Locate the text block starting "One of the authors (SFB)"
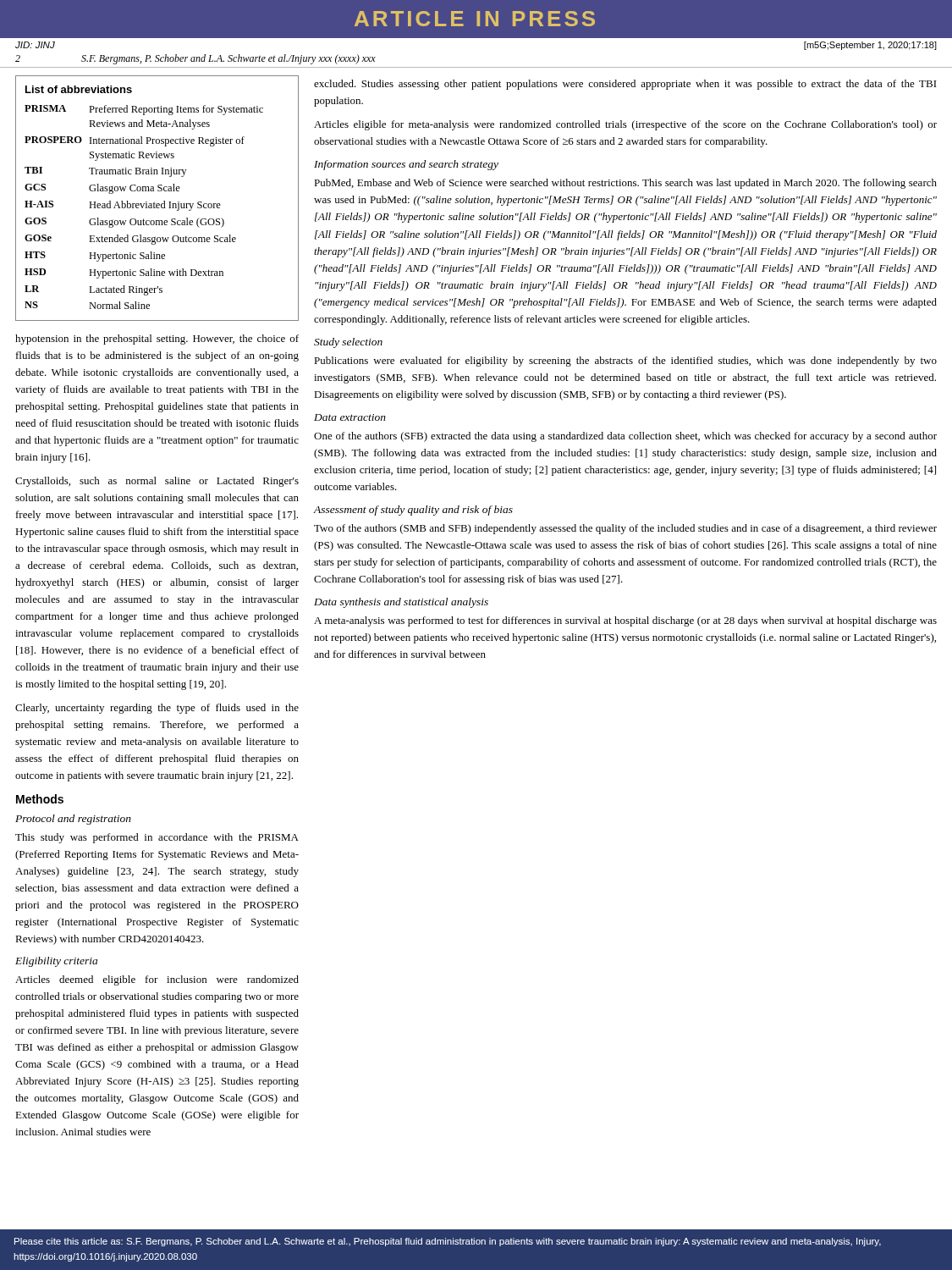Image resolution: width=952 pixels, height=1270 pixels. pos(625,461)
